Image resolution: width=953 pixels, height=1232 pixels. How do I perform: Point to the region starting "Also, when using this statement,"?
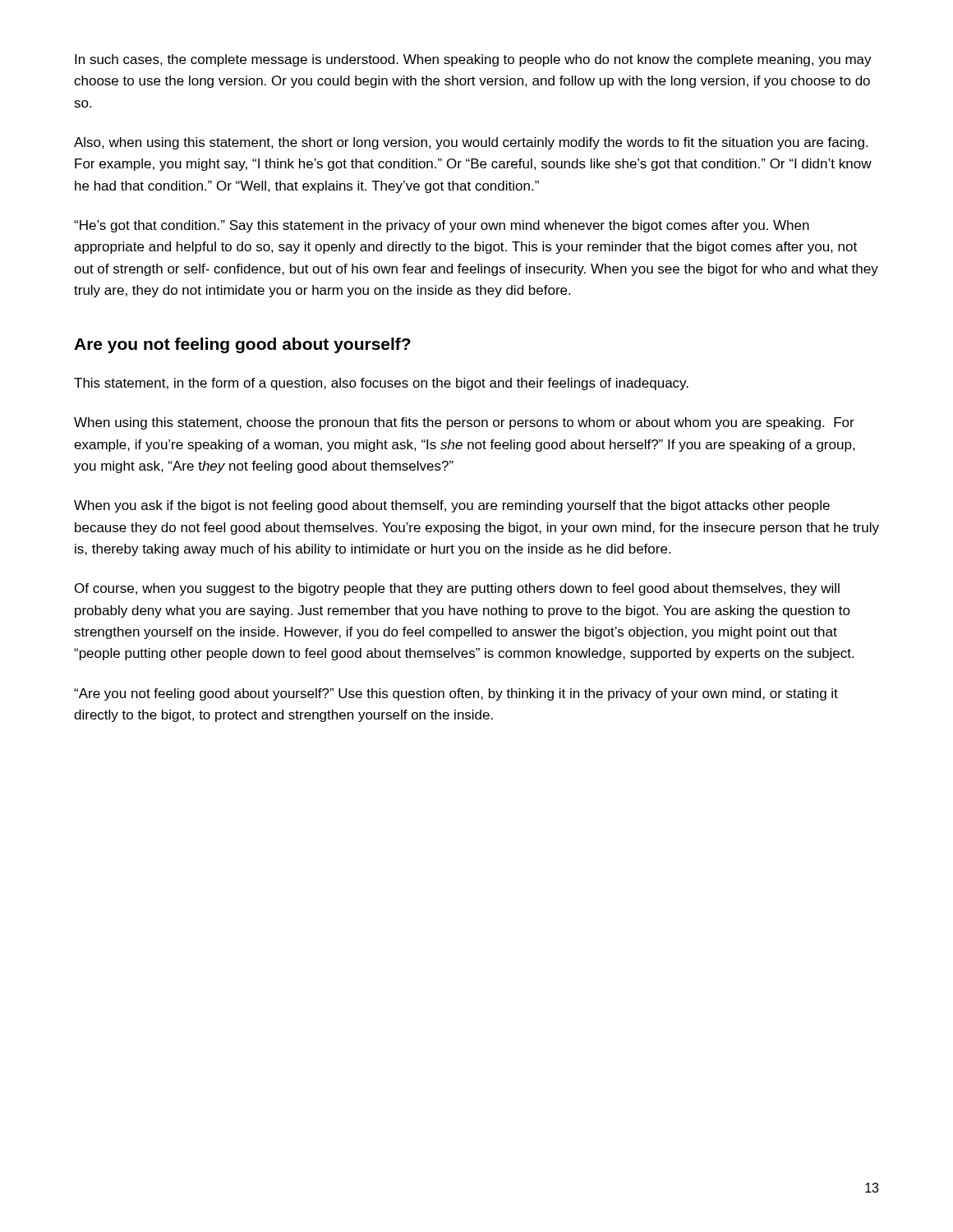[473, 164]
